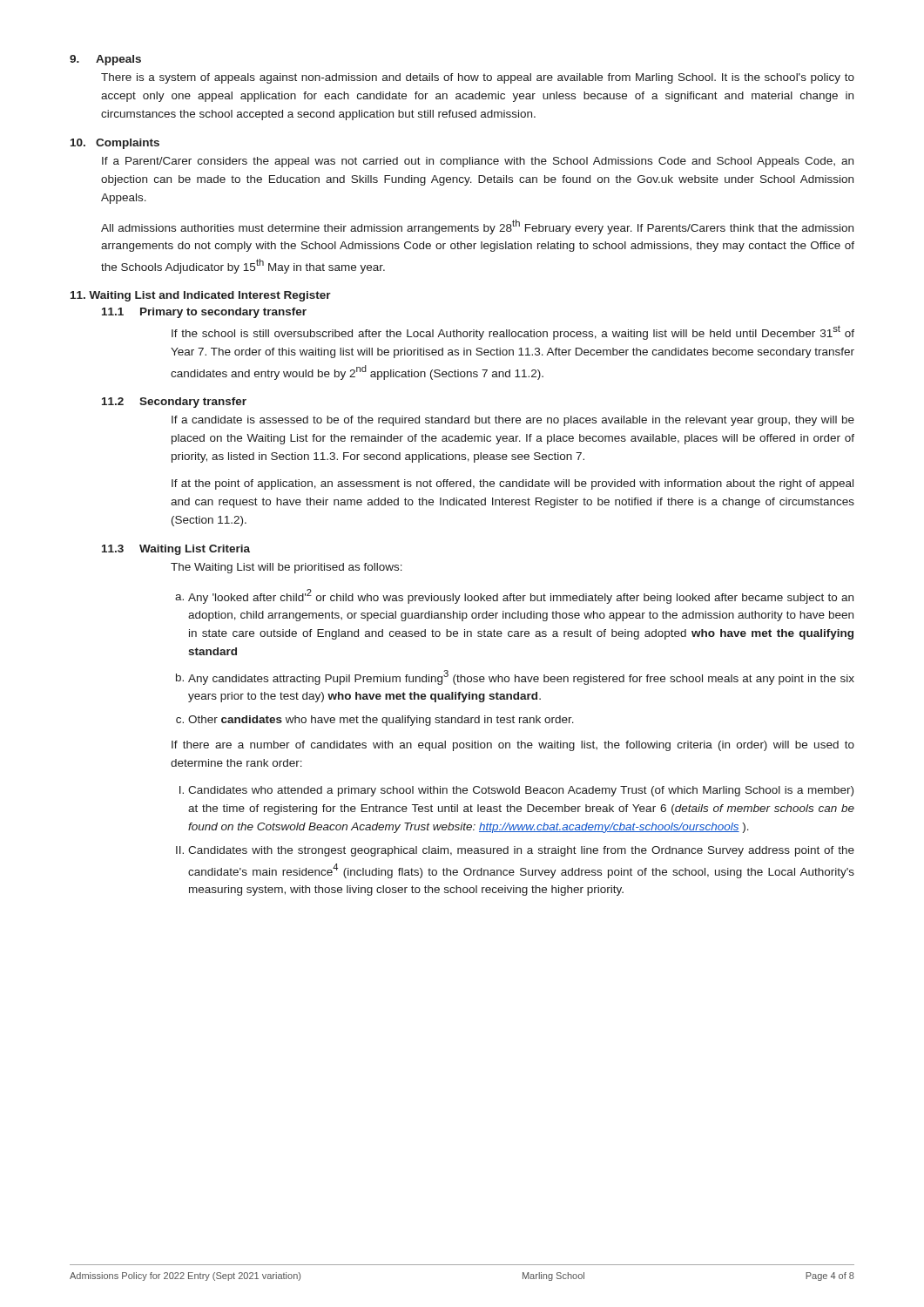Screen dimensions: 1307x924
Task: Select the section header that reads "10. Complaints"
Action: click(x=115, y=142)
